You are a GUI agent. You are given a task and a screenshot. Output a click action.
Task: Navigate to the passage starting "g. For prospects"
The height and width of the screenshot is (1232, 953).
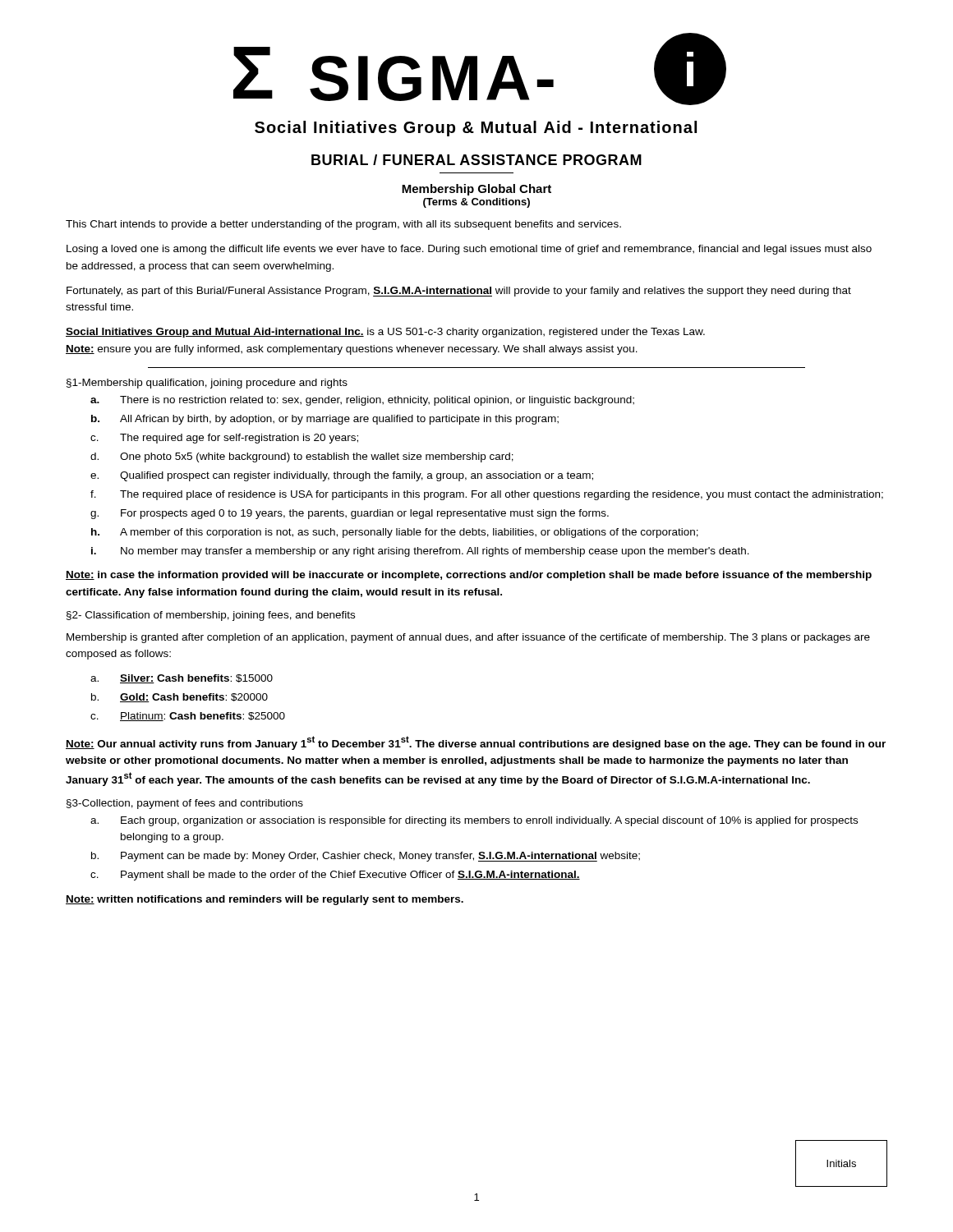coord(489,513)
